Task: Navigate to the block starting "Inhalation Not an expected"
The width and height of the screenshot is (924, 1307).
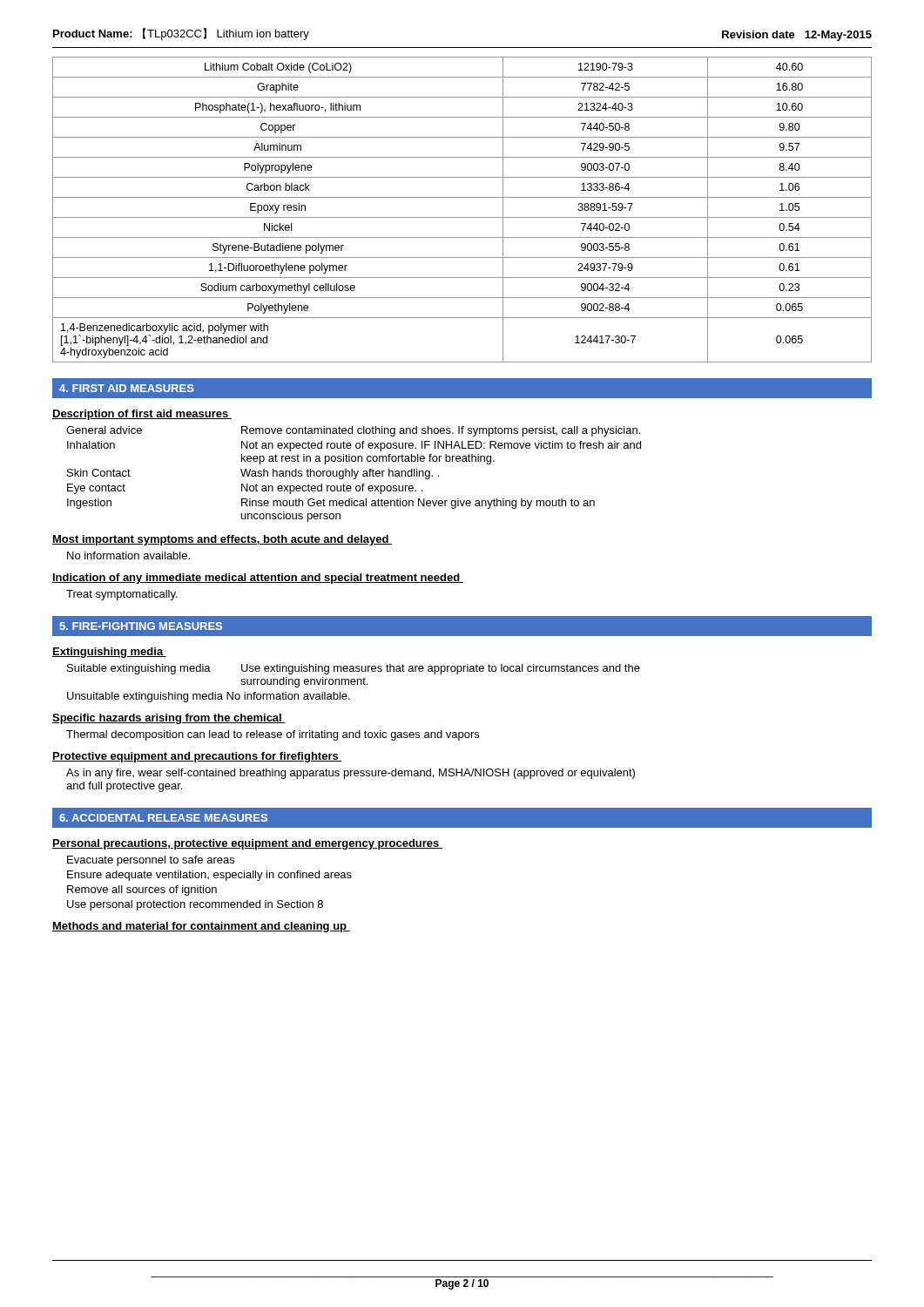Action: coord(462,451)
